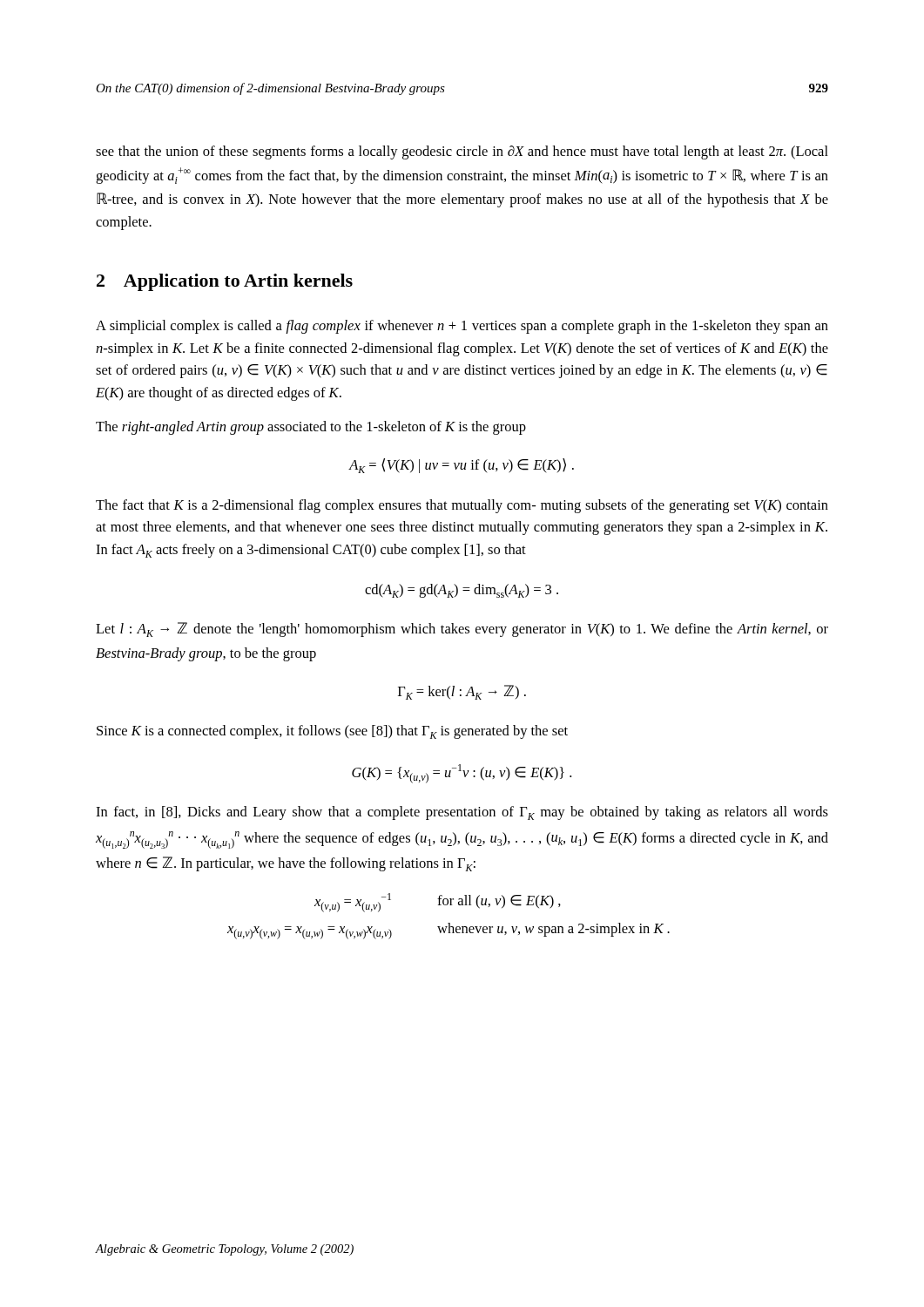Locate the block starting "see that the union of"
Screen dimensions: 1307x924
[462, 186]
